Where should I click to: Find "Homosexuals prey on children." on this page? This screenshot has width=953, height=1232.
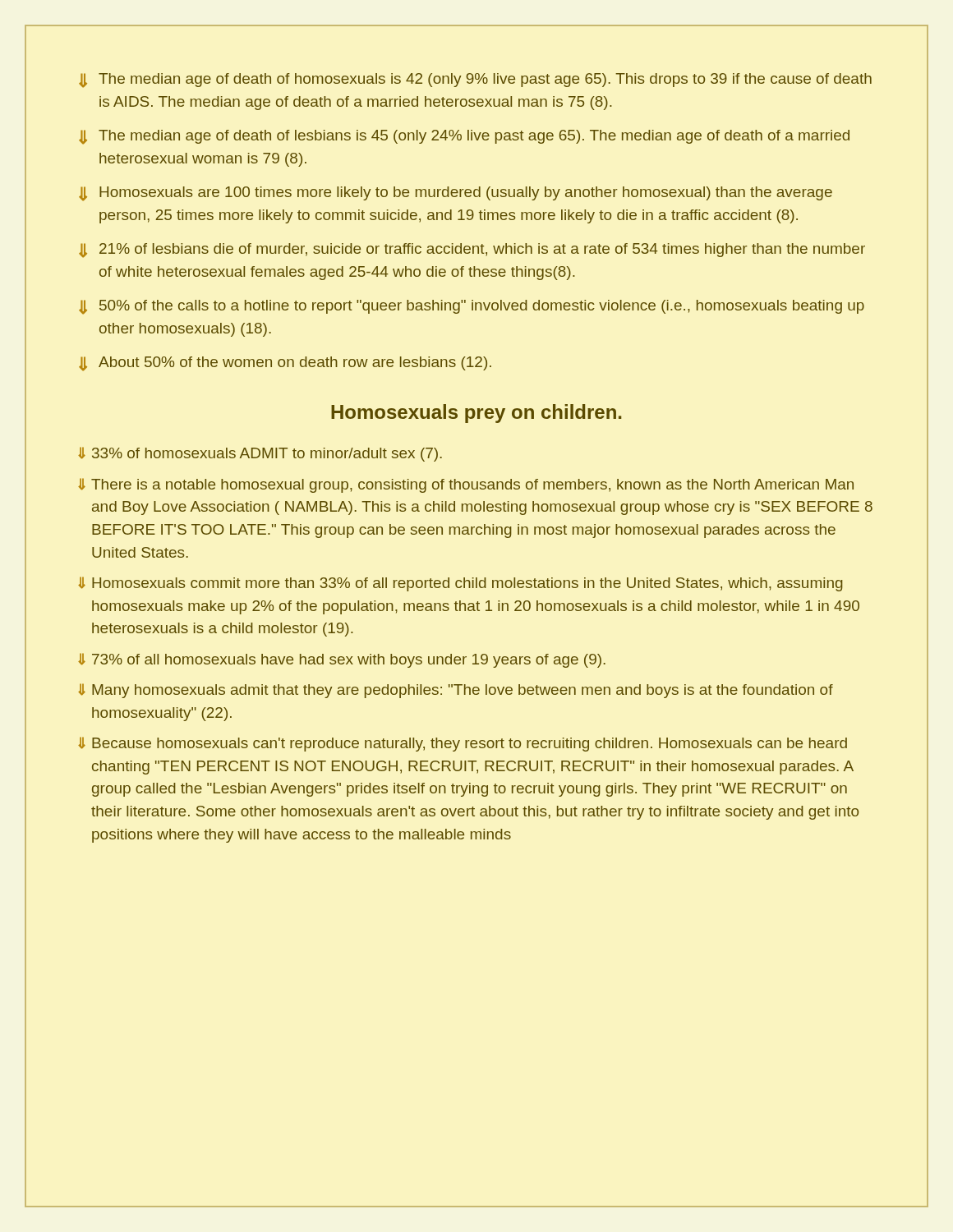(476, 412)
